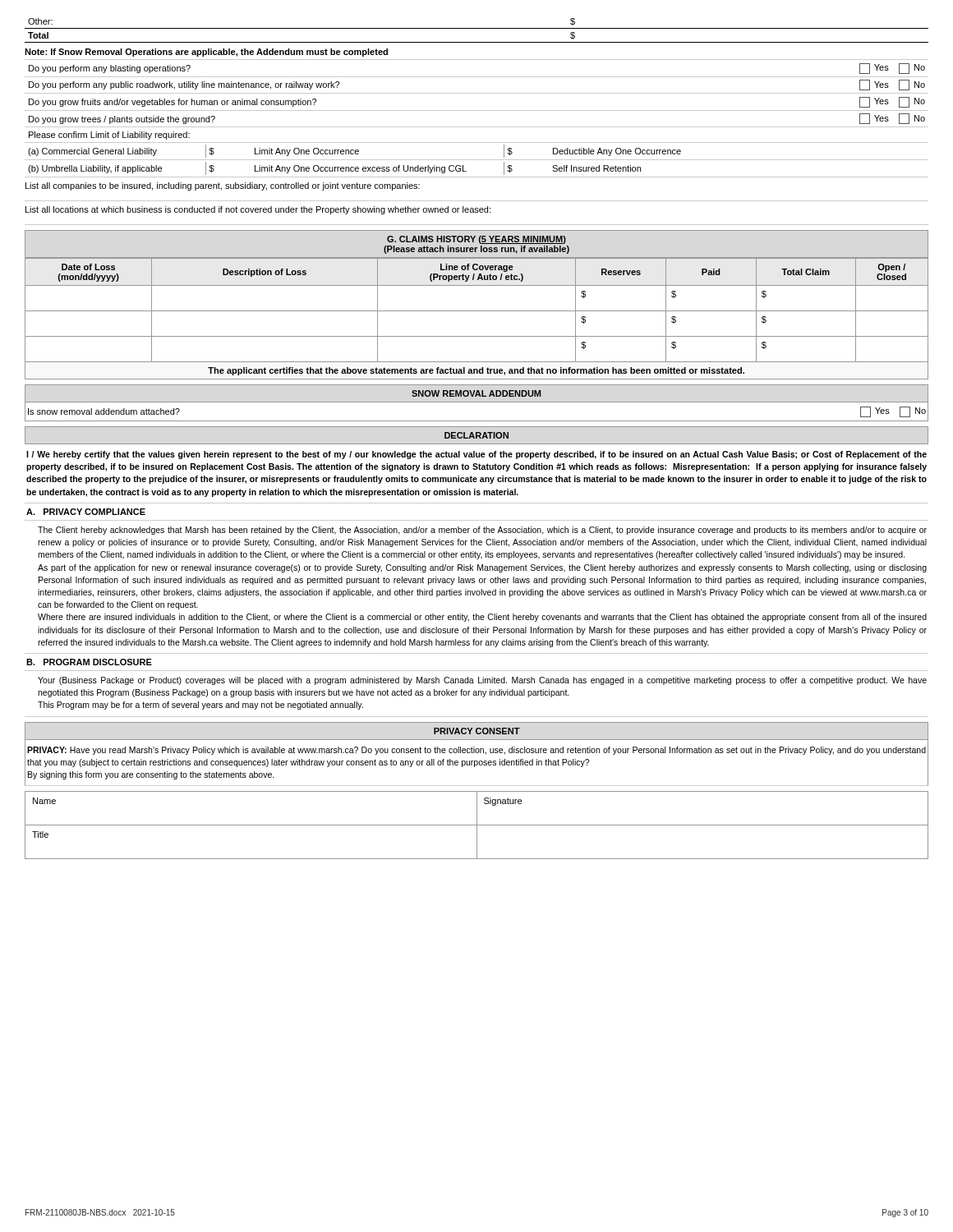Locate the text starting "A. PRIVACY COMPLIANCE"
This screenshot has height=1232, width=953.
click(86, 512)
